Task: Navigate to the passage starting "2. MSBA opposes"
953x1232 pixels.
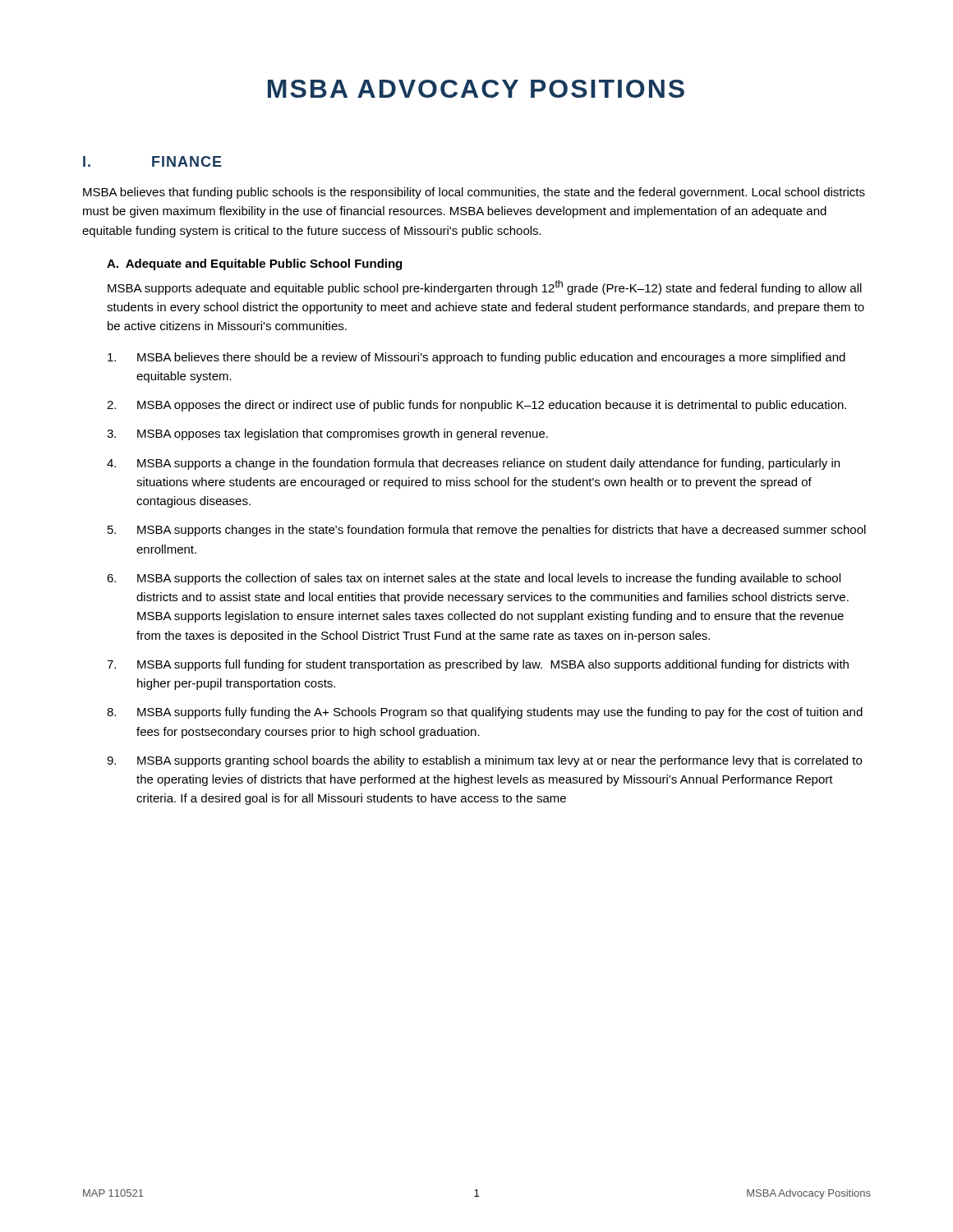Action: [x=489, y=405]
